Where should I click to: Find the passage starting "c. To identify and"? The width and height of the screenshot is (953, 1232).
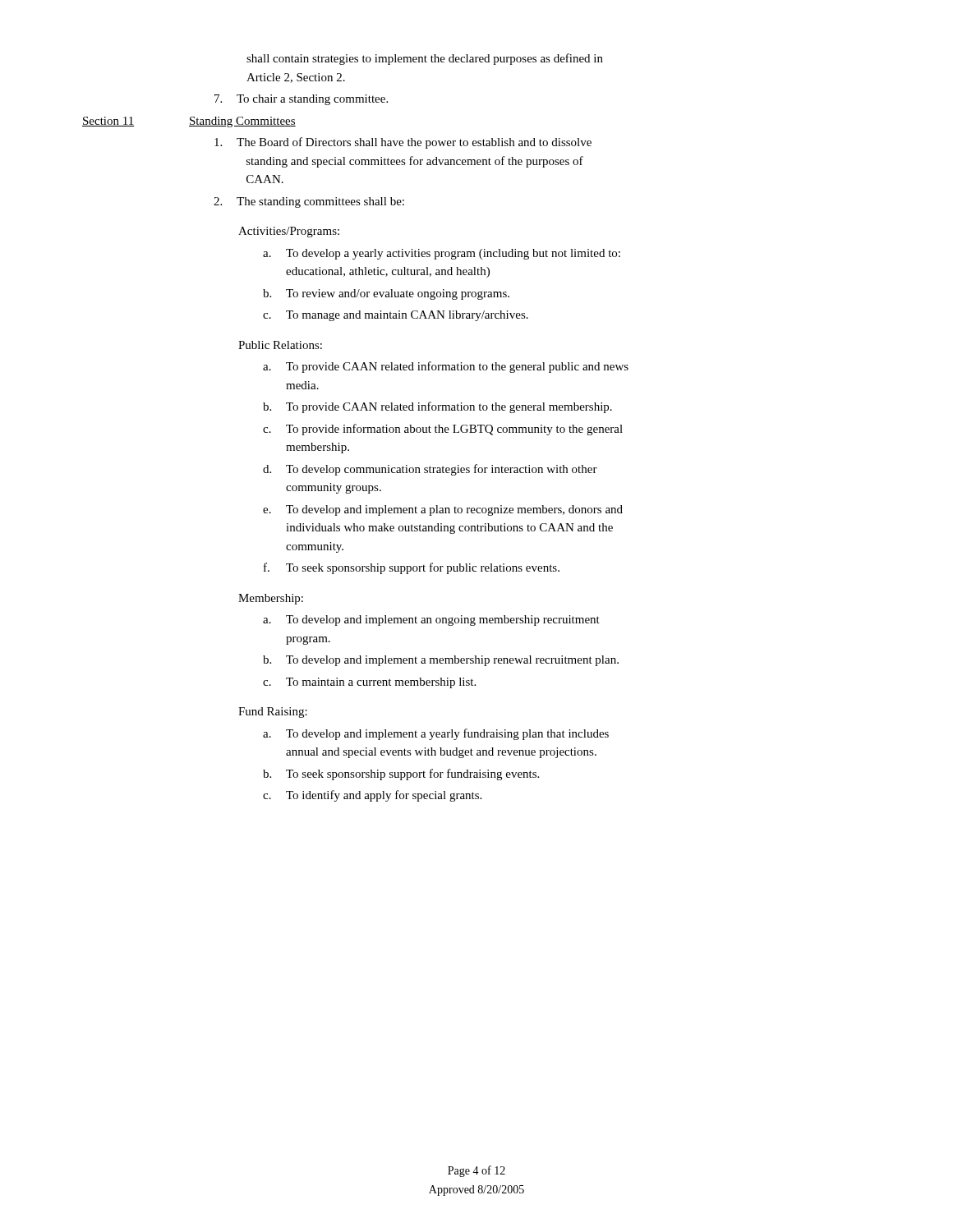click(x=372, y=796)
